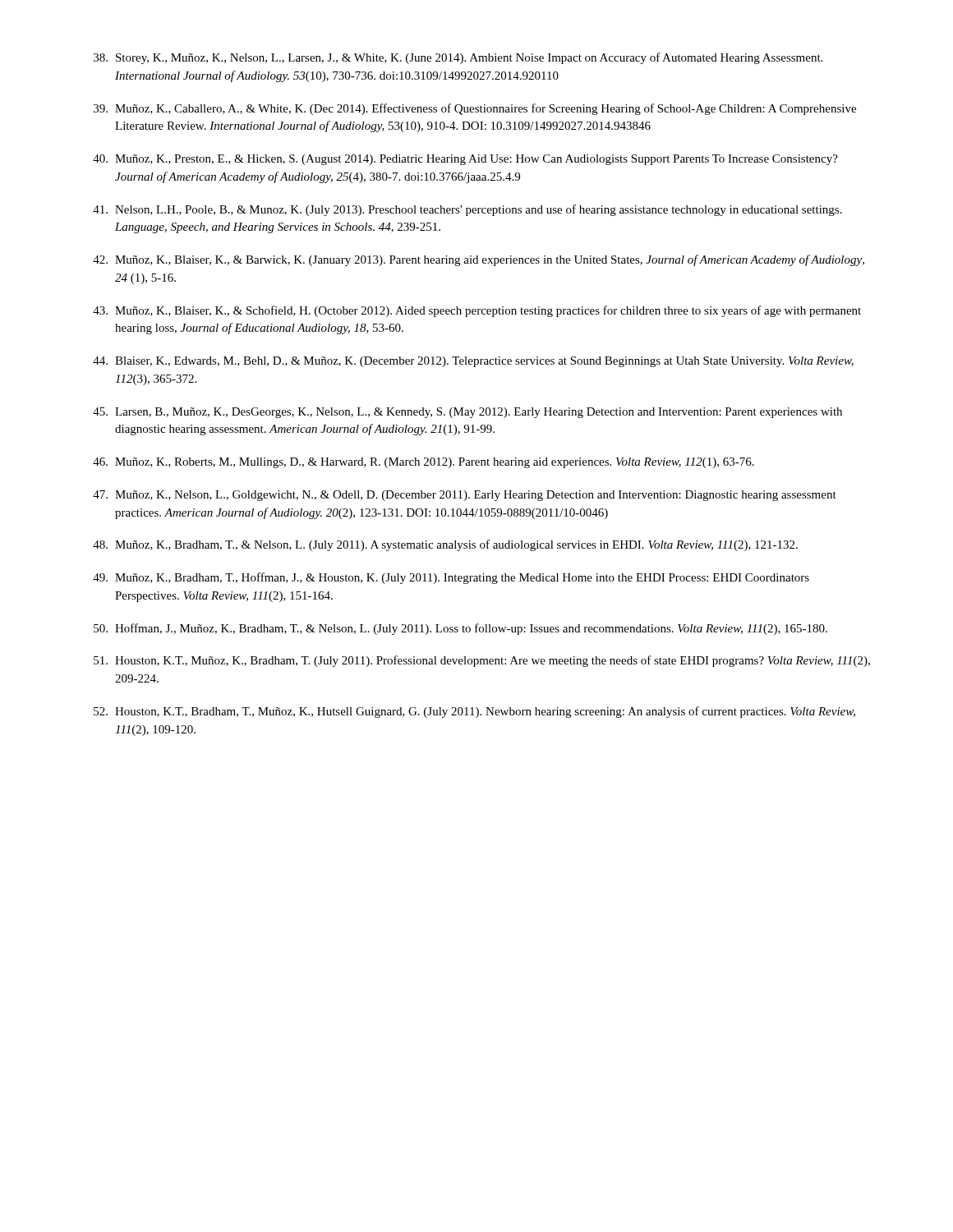Where is the passage that starts "49. Muñoz, K., Bradham, T., Hoffman, J.,"?
Screen dimensions: 1232x953
pos(472,587)
